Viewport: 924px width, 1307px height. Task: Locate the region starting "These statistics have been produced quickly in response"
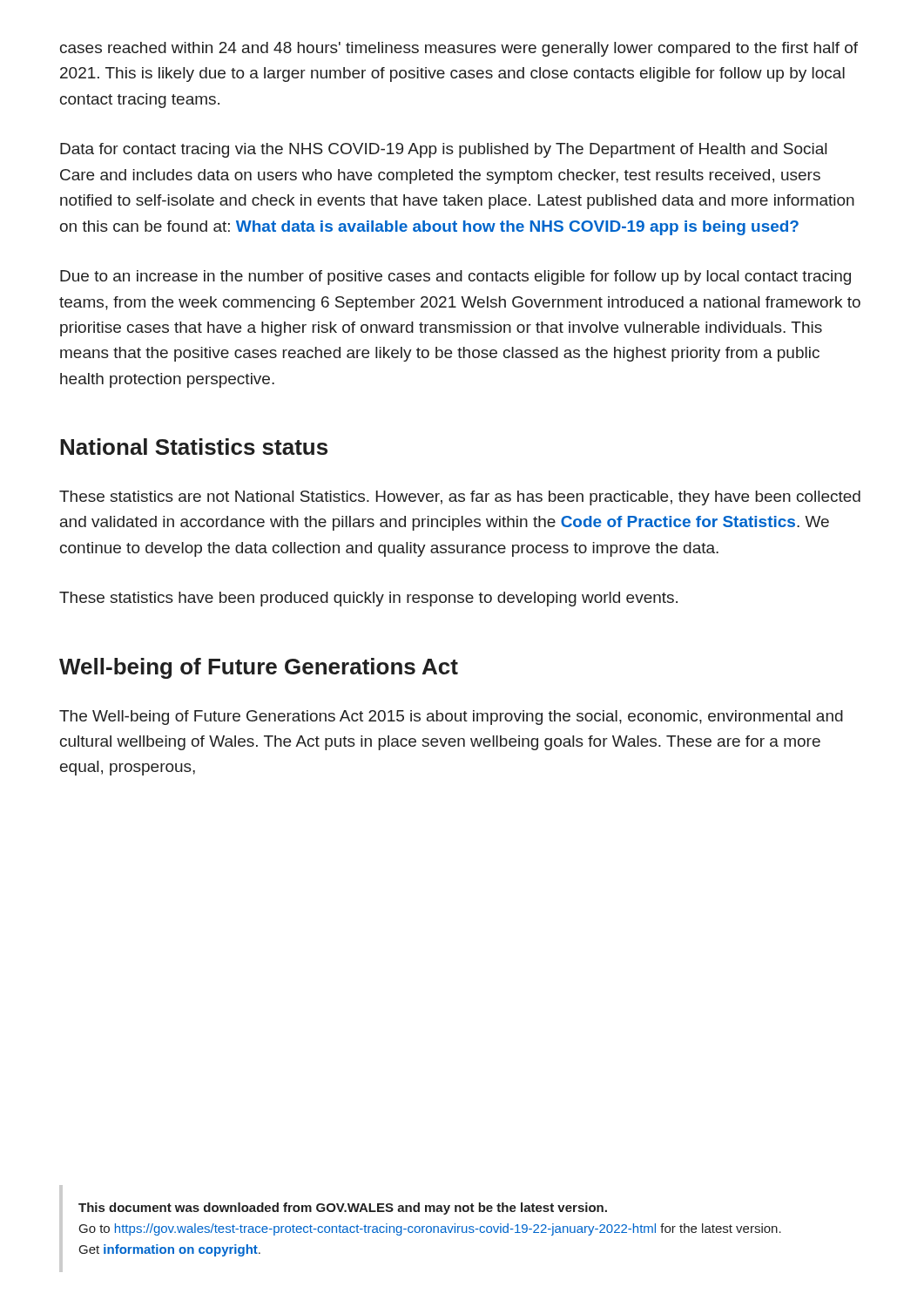369,598
